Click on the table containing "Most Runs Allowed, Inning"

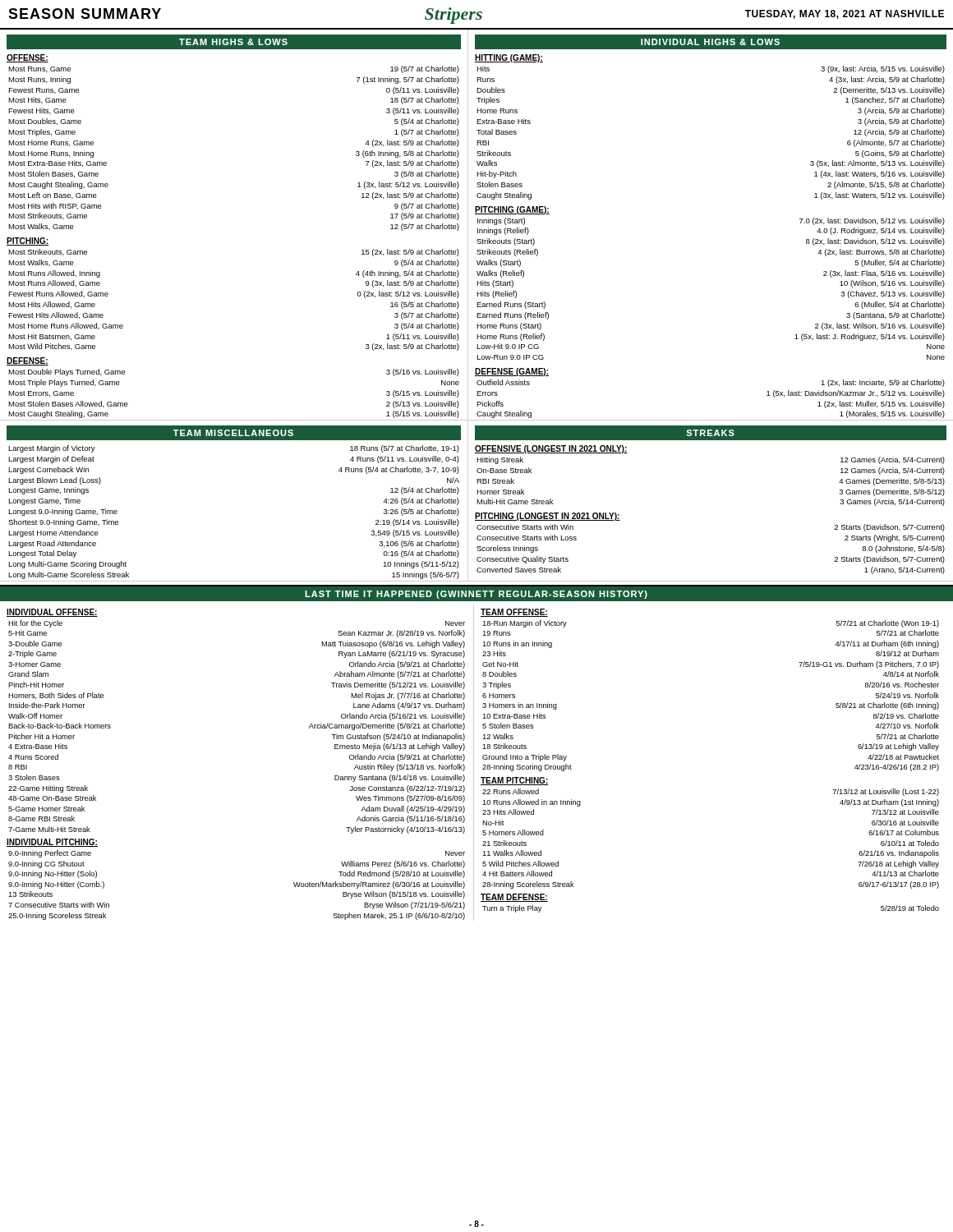(234, 295)
